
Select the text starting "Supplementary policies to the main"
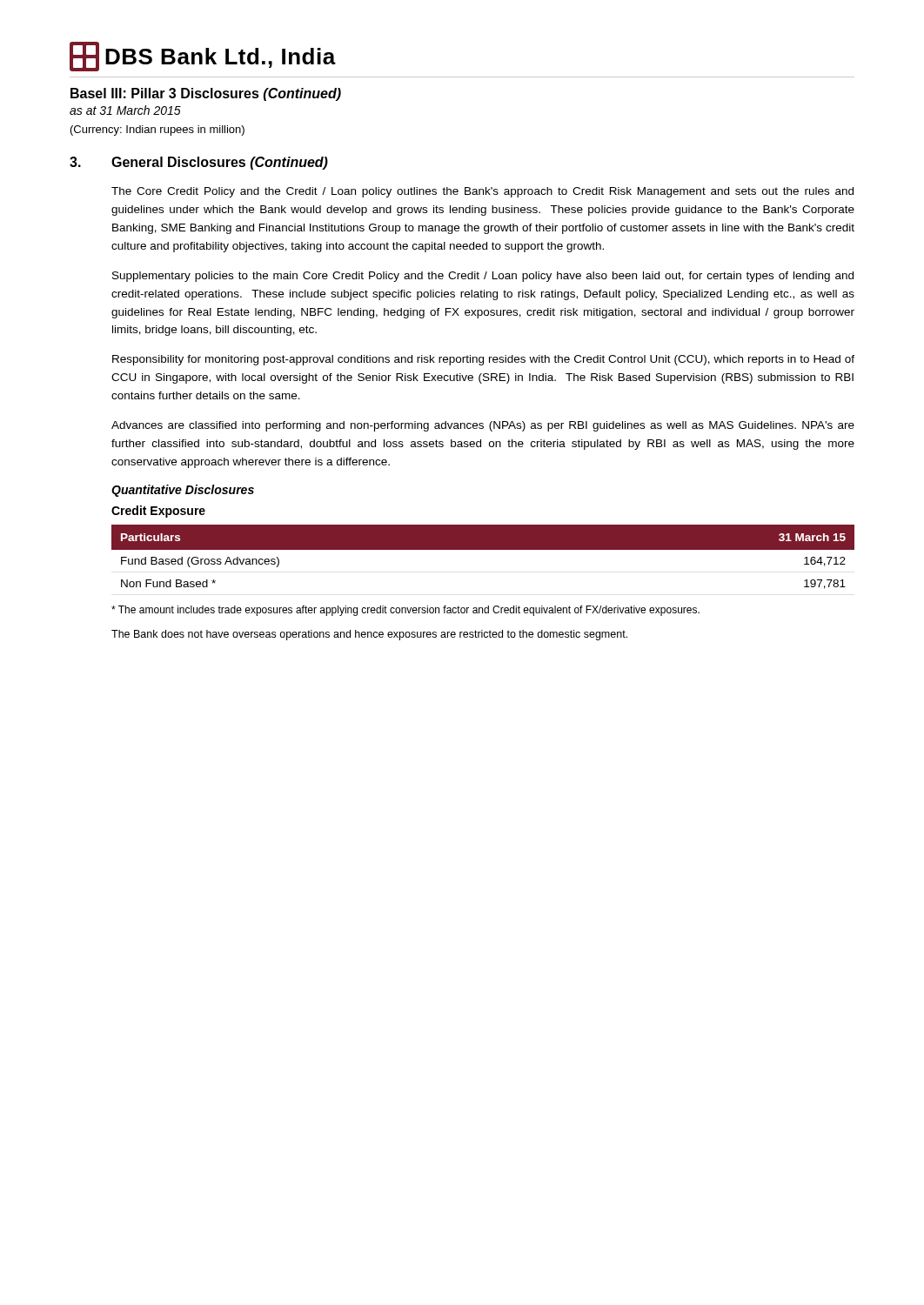(483, 302)
